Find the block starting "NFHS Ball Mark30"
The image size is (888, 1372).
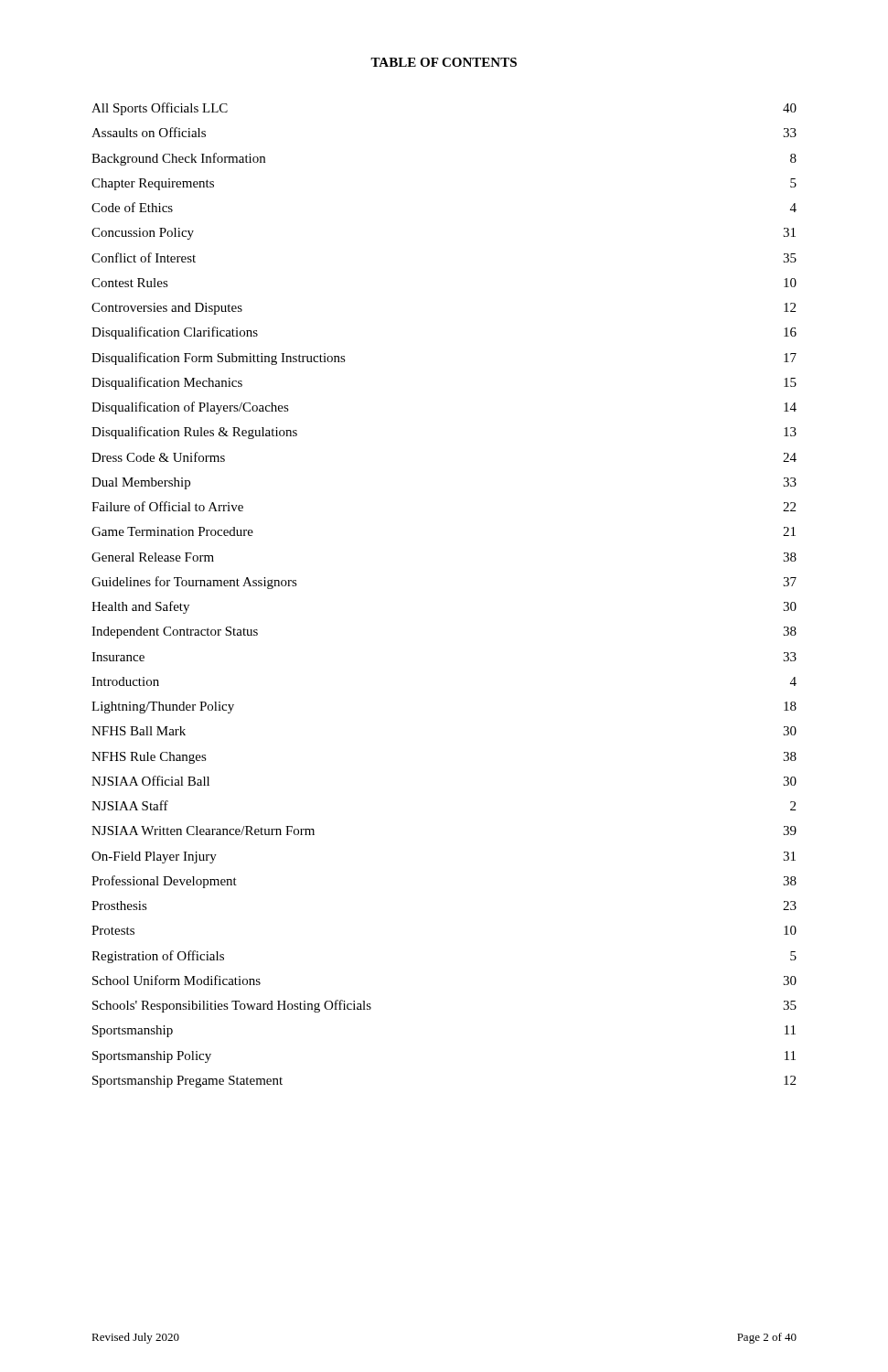(x=140, y=730)
